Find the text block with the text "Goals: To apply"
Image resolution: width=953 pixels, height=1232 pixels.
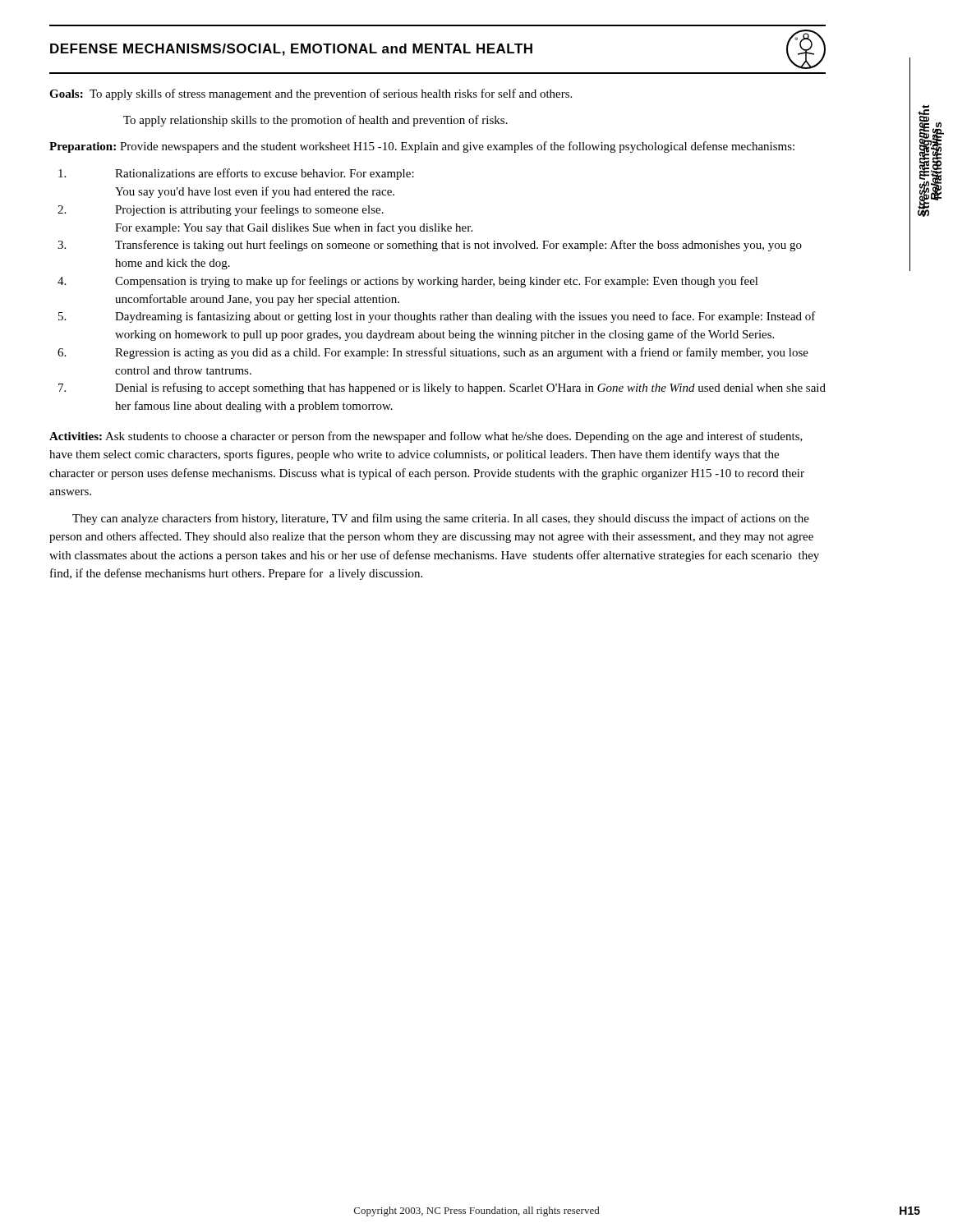tap(311, 94)
